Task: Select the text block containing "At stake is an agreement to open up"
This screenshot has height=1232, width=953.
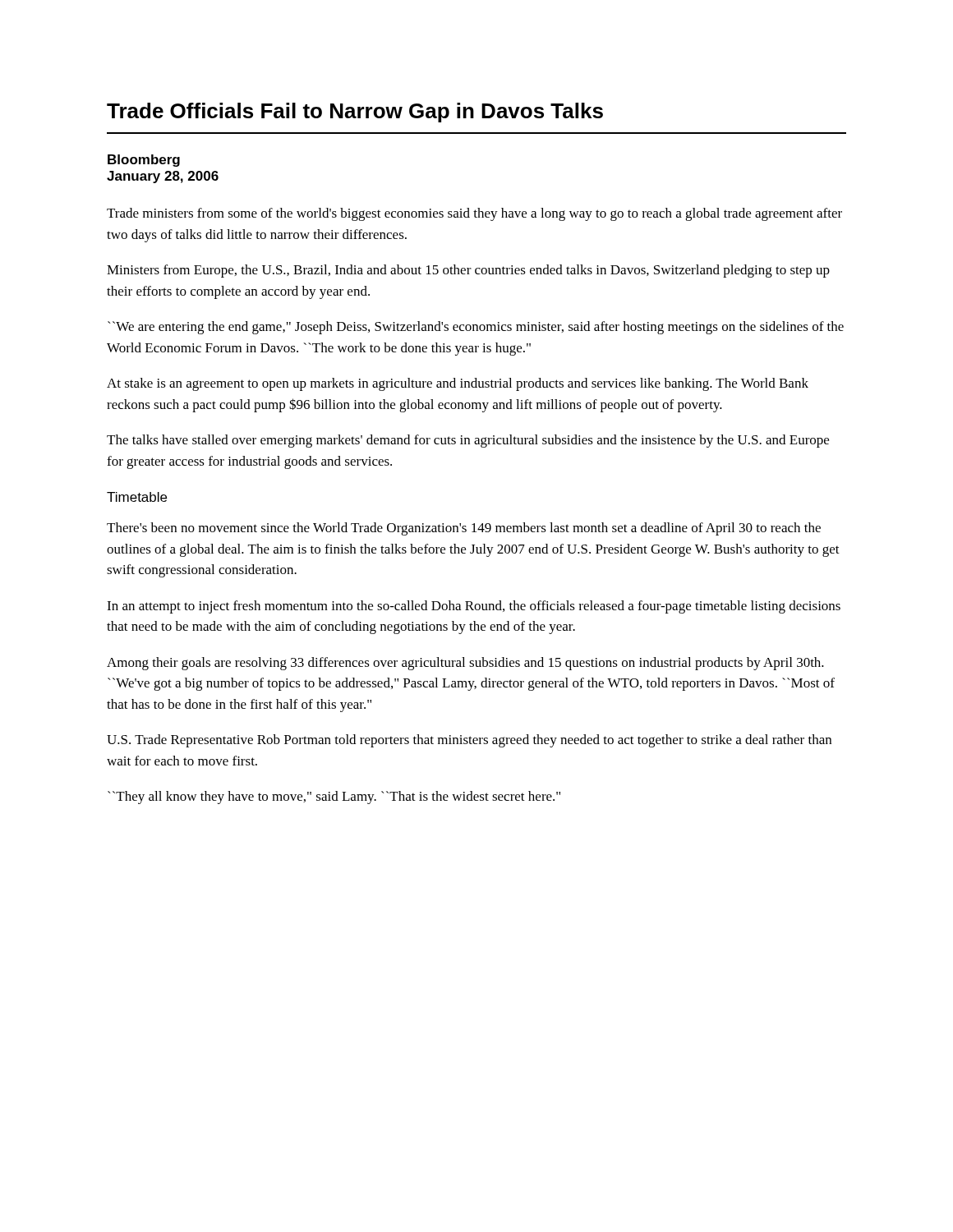Action: pos(458,394)
